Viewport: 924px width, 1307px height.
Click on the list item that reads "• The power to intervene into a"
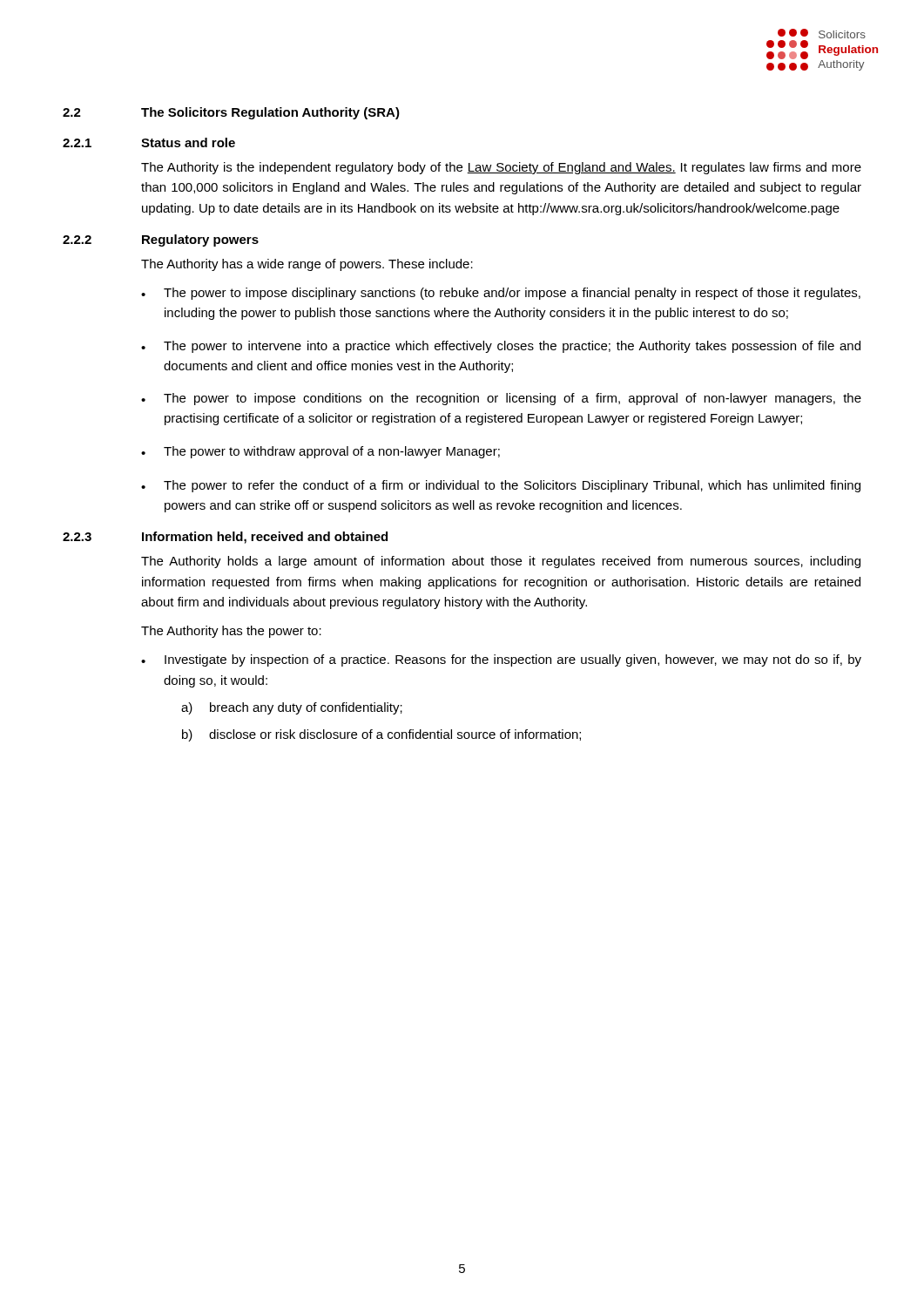click(501, 355)
